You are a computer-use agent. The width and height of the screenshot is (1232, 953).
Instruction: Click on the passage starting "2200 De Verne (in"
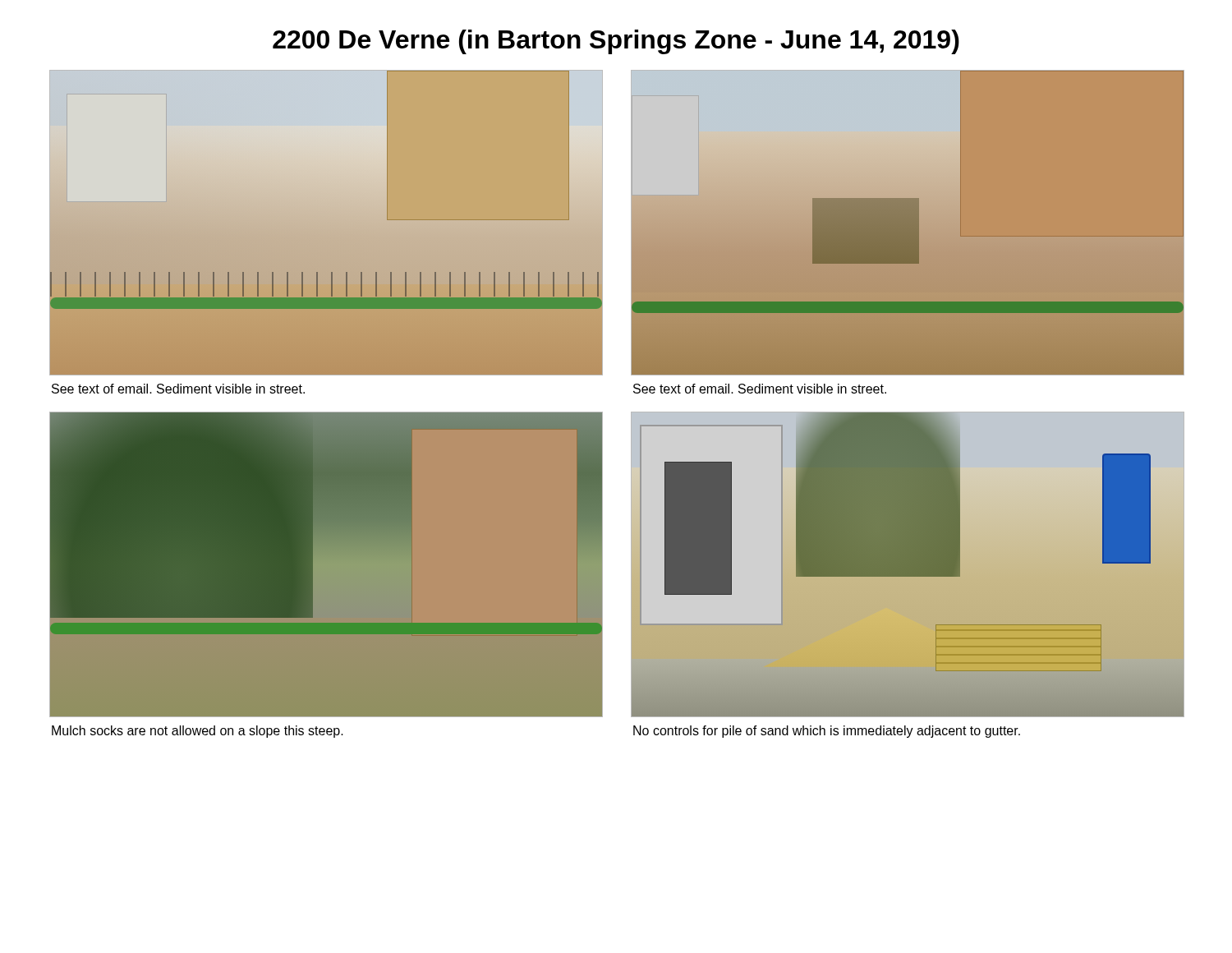point(616,40)
